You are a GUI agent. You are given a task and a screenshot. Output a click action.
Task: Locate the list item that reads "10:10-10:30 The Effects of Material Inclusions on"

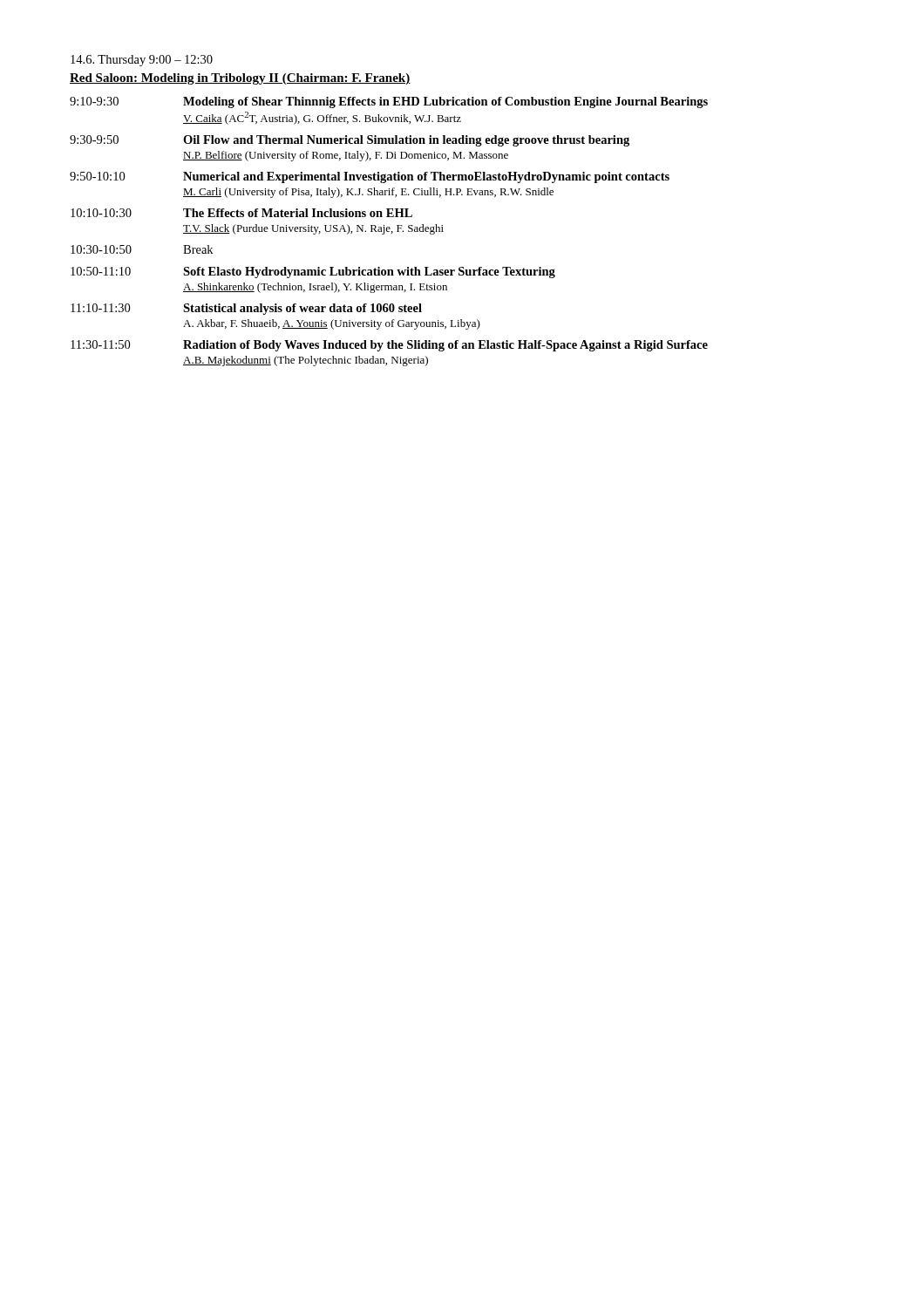click(241, 213)
